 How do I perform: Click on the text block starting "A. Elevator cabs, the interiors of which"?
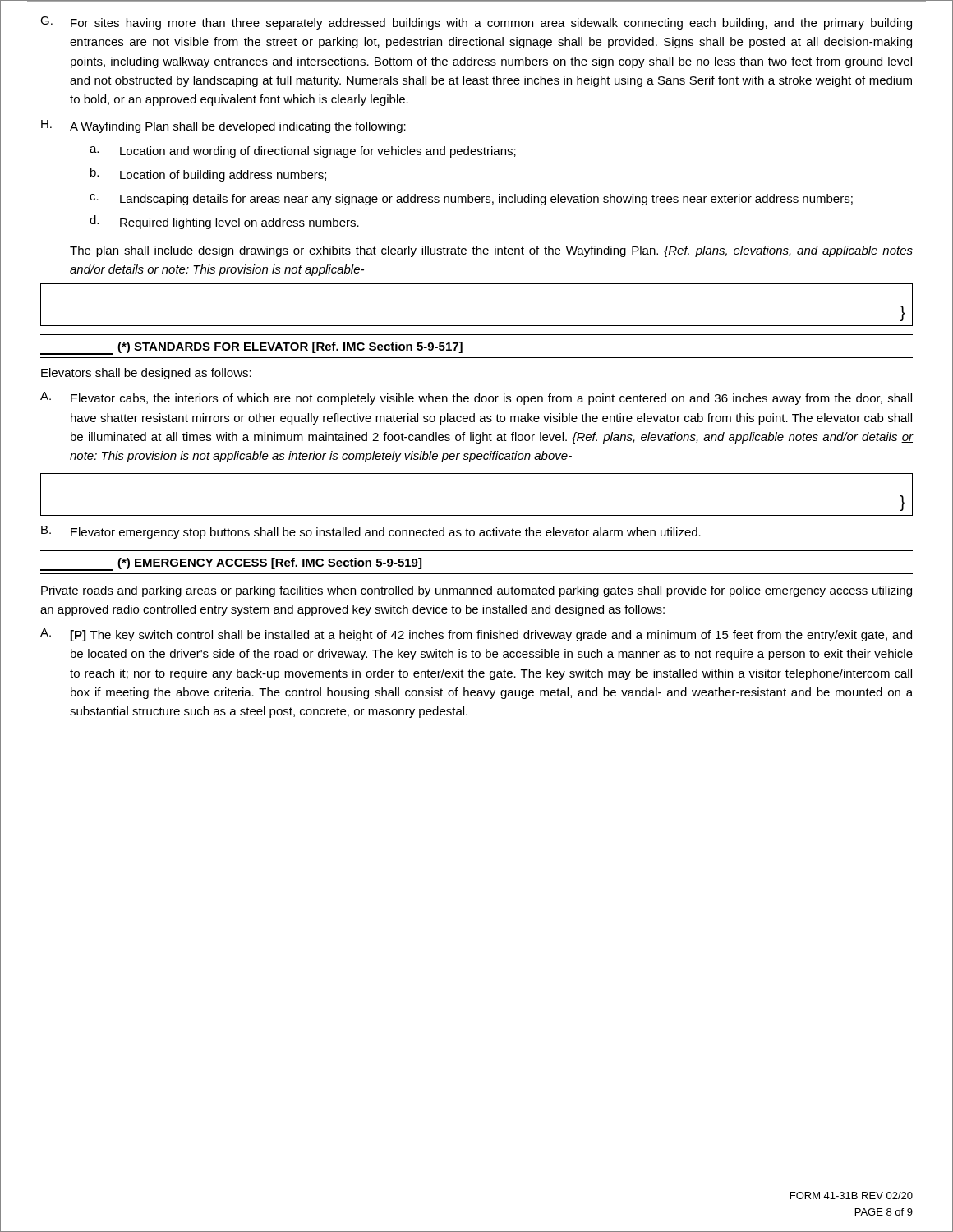[x=476, y=427]
